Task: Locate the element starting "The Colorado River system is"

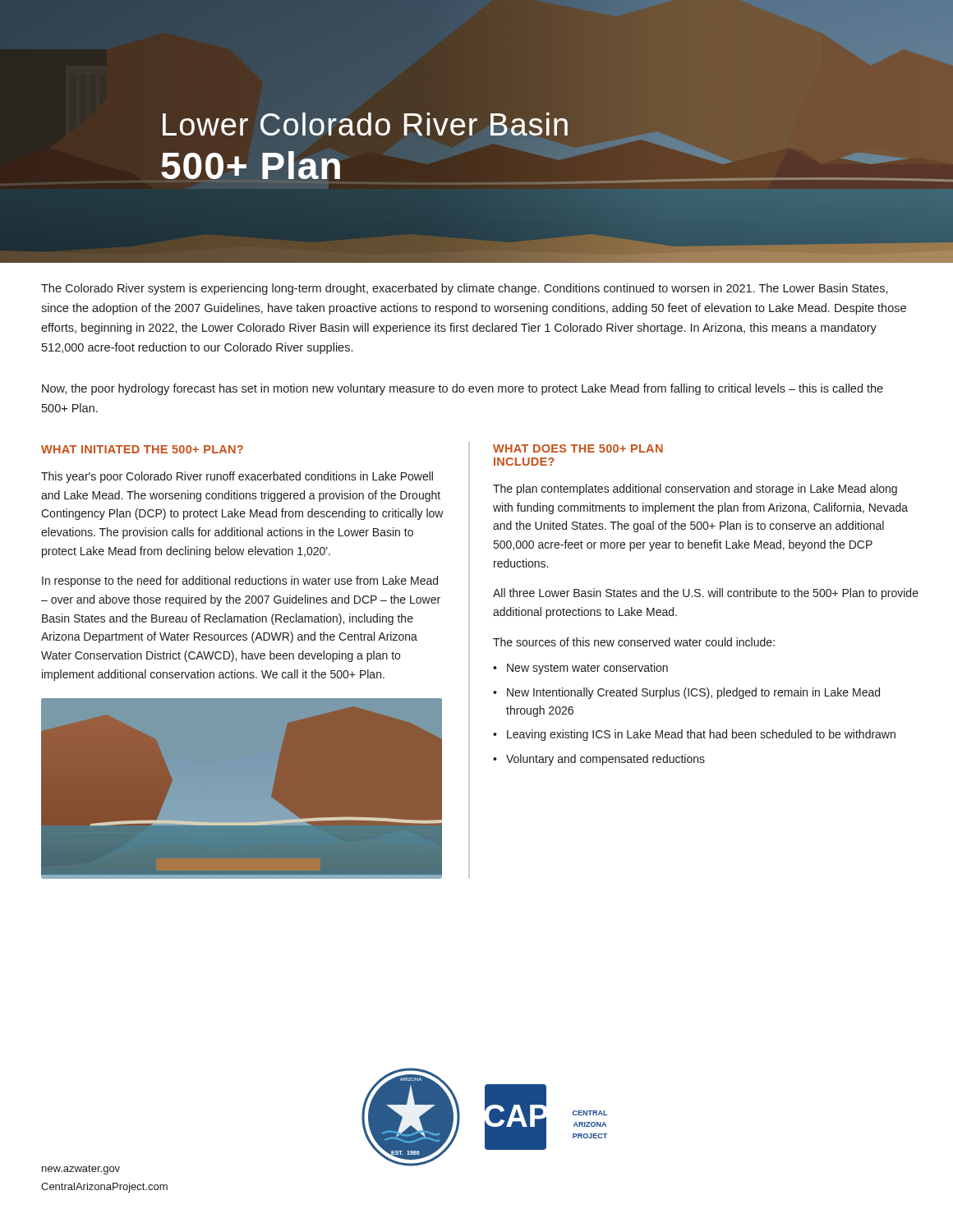Action: 474,318
